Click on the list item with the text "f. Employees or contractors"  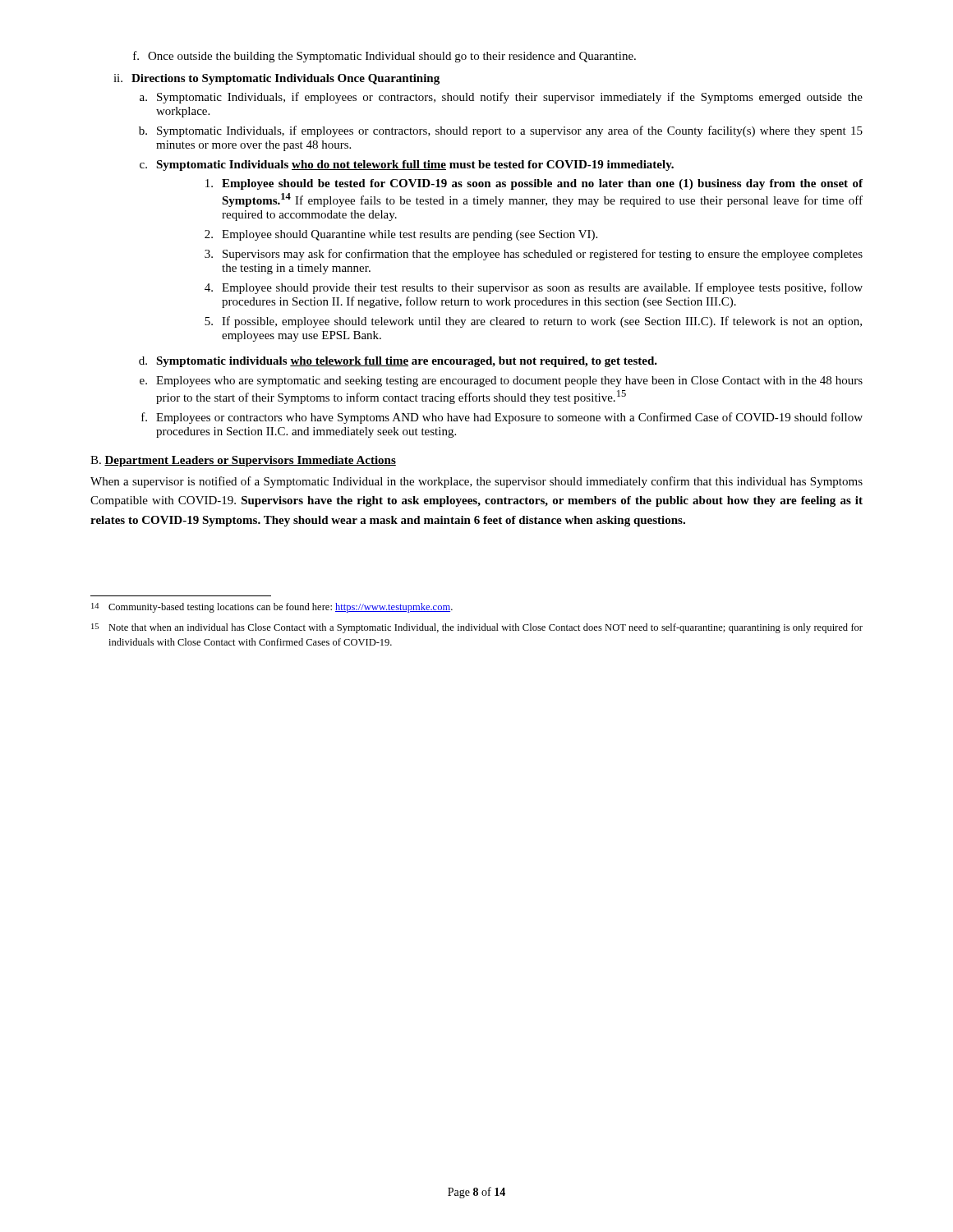click(493, 425)
